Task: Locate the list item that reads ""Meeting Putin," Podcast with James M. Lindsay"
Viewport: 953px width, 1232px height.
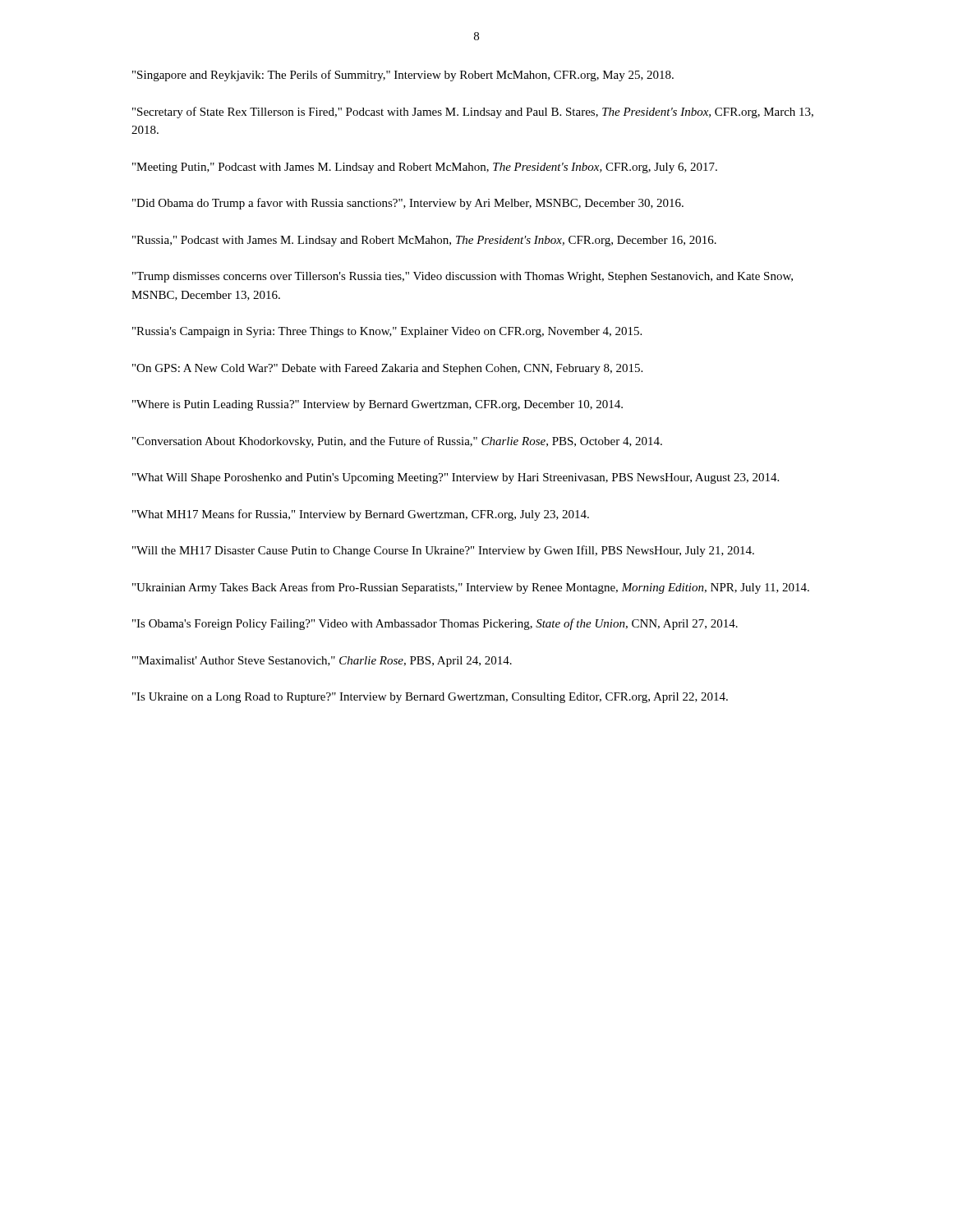Action: pyautogui.click(x=425, y=166)
